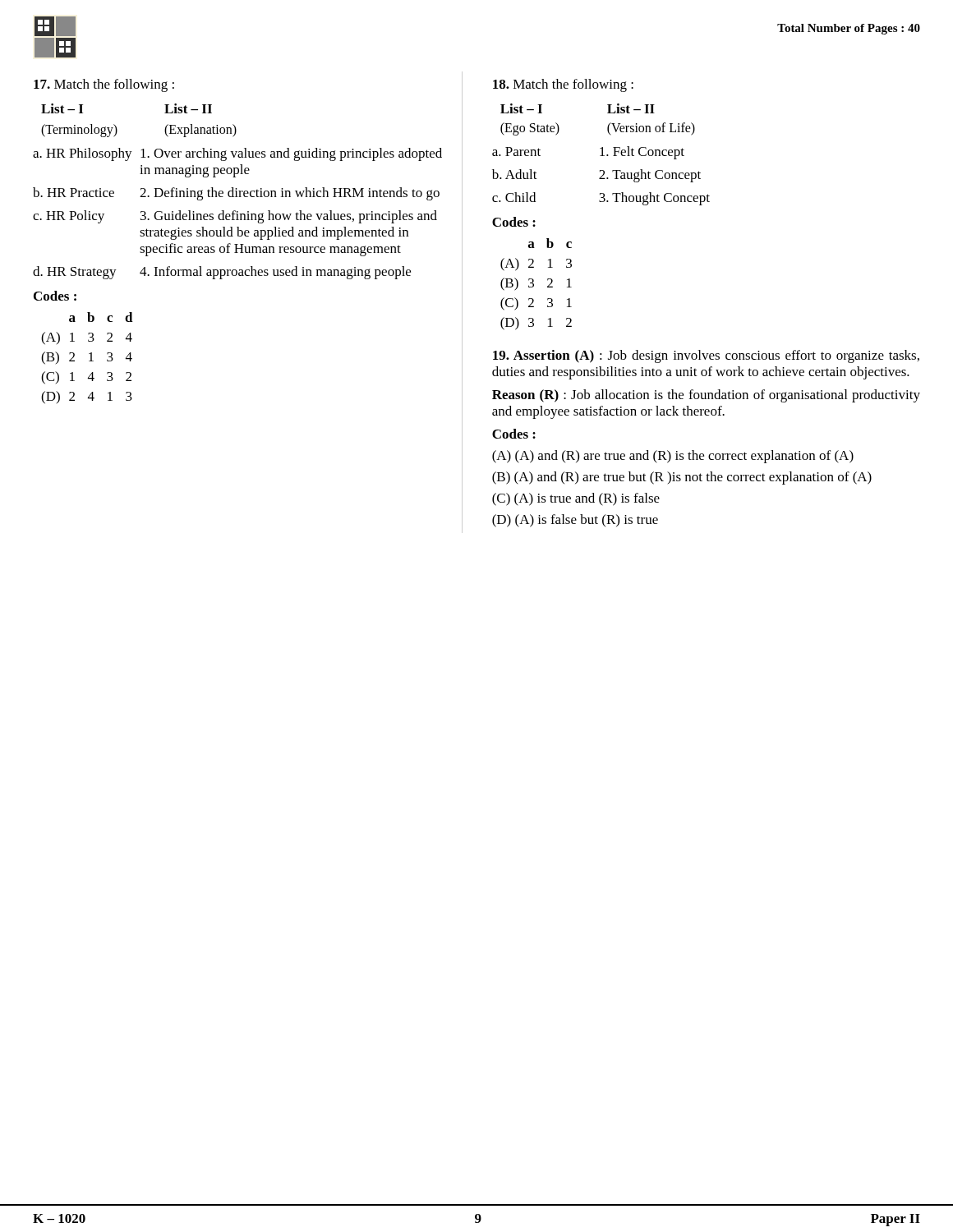Screen dimensions: 1232x953
Task: Navigate to the passage starting "(B) (A) and (R) are"
Action: tap(682, 477)
